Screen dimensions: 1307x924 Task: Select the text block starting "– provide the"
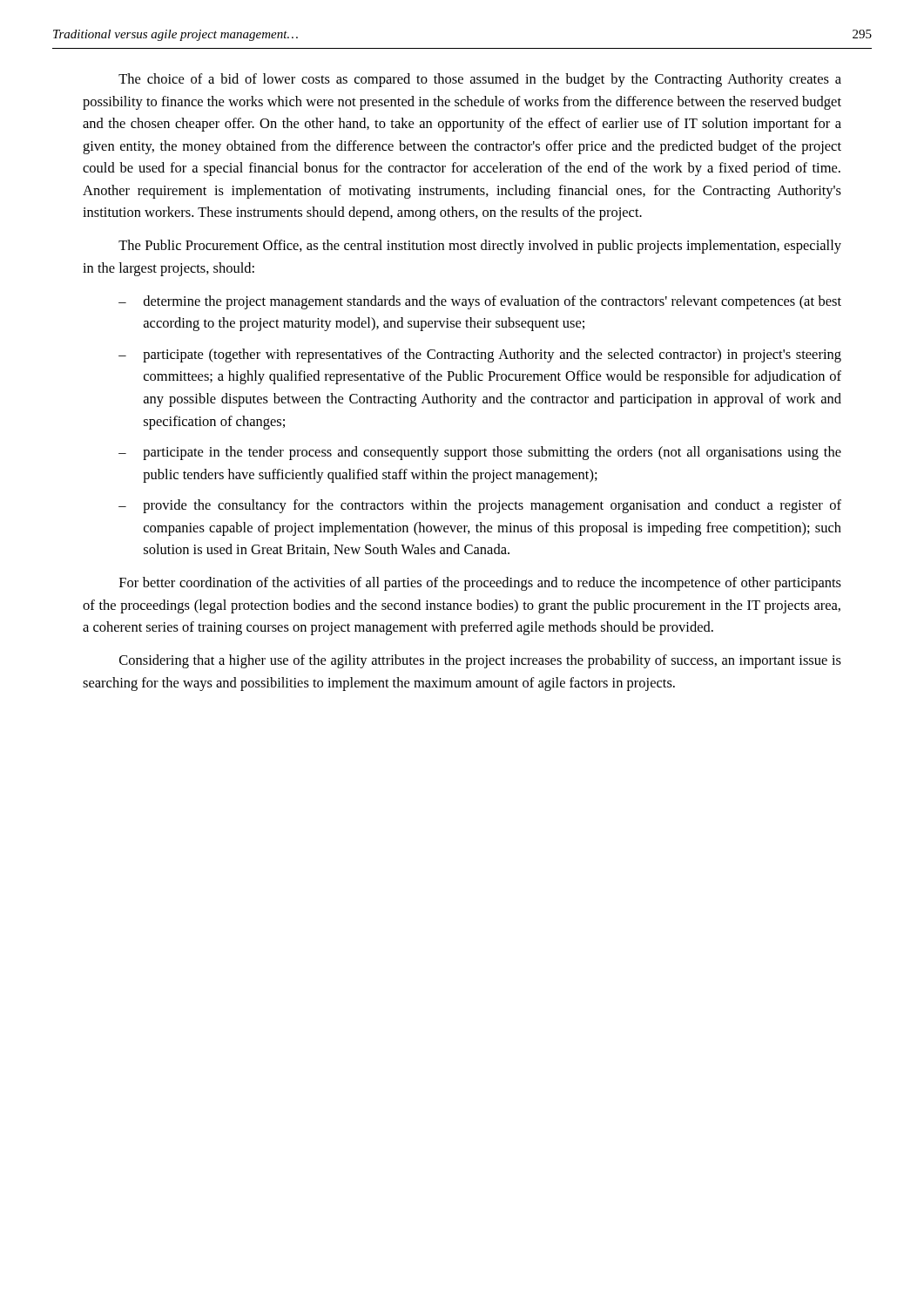click(x=480, y=527)
